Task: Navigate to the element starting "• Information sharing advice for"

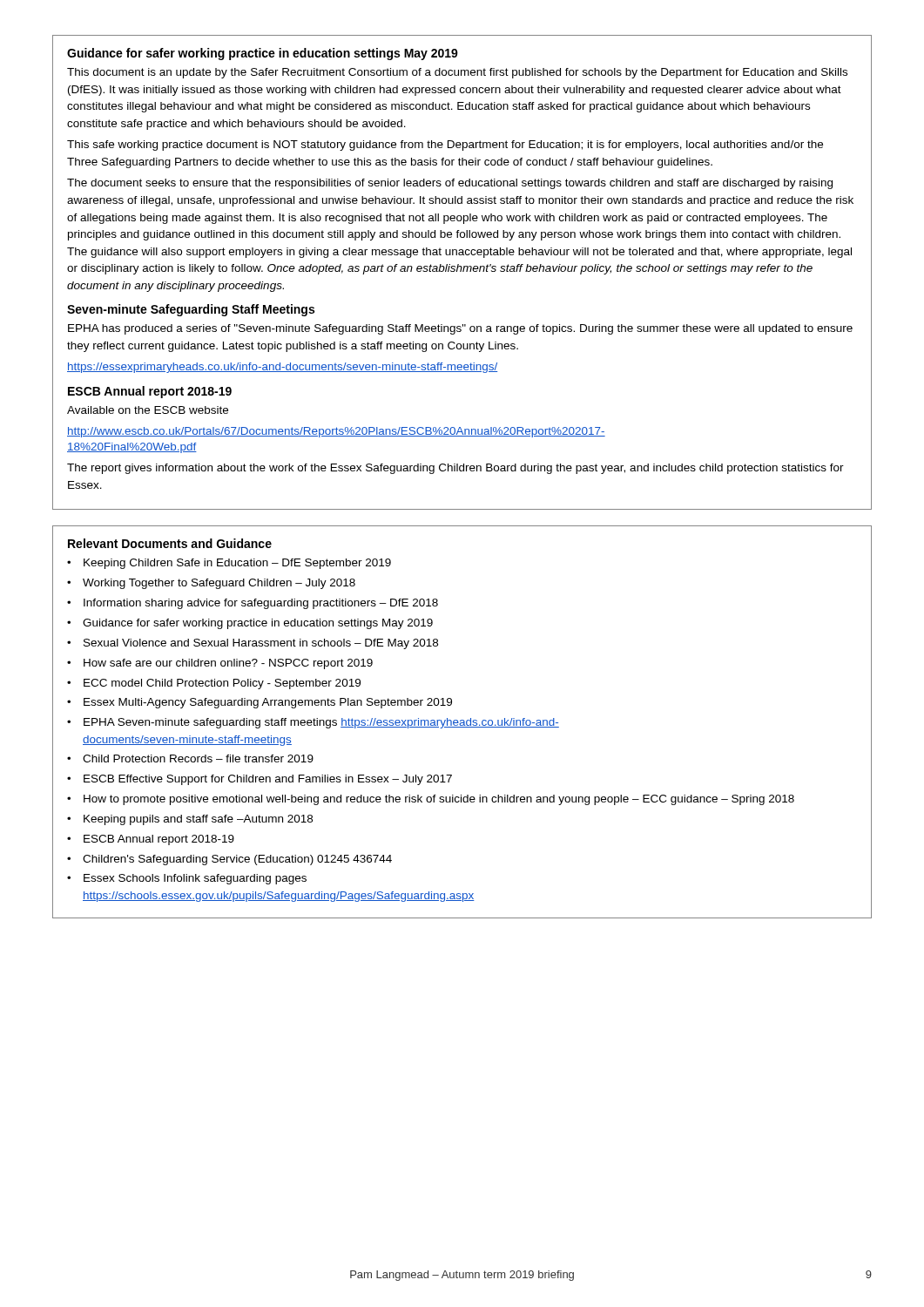Action: tap(253, 604)
